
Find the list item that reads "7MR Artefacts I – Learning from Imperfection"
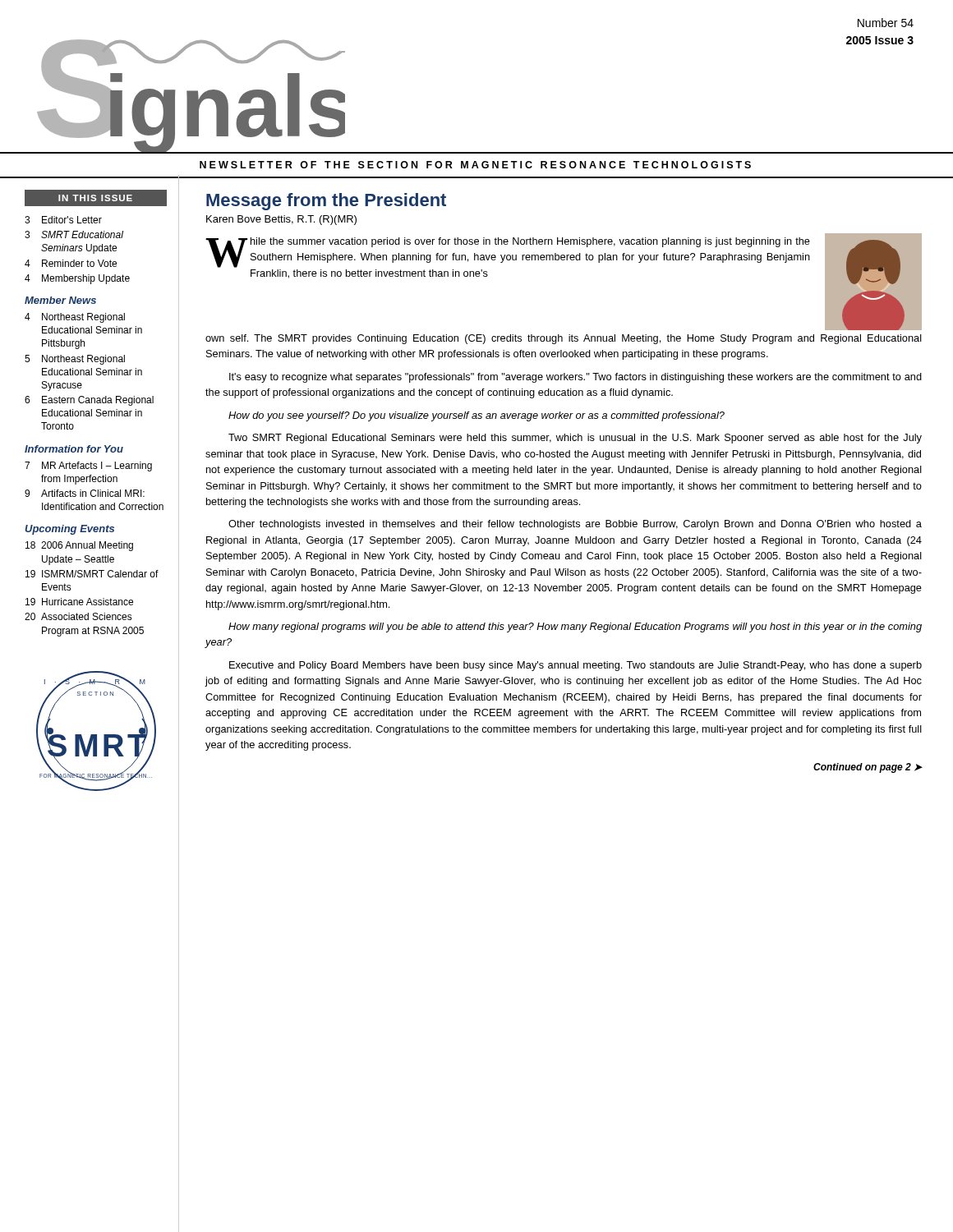tap(96, 472)
